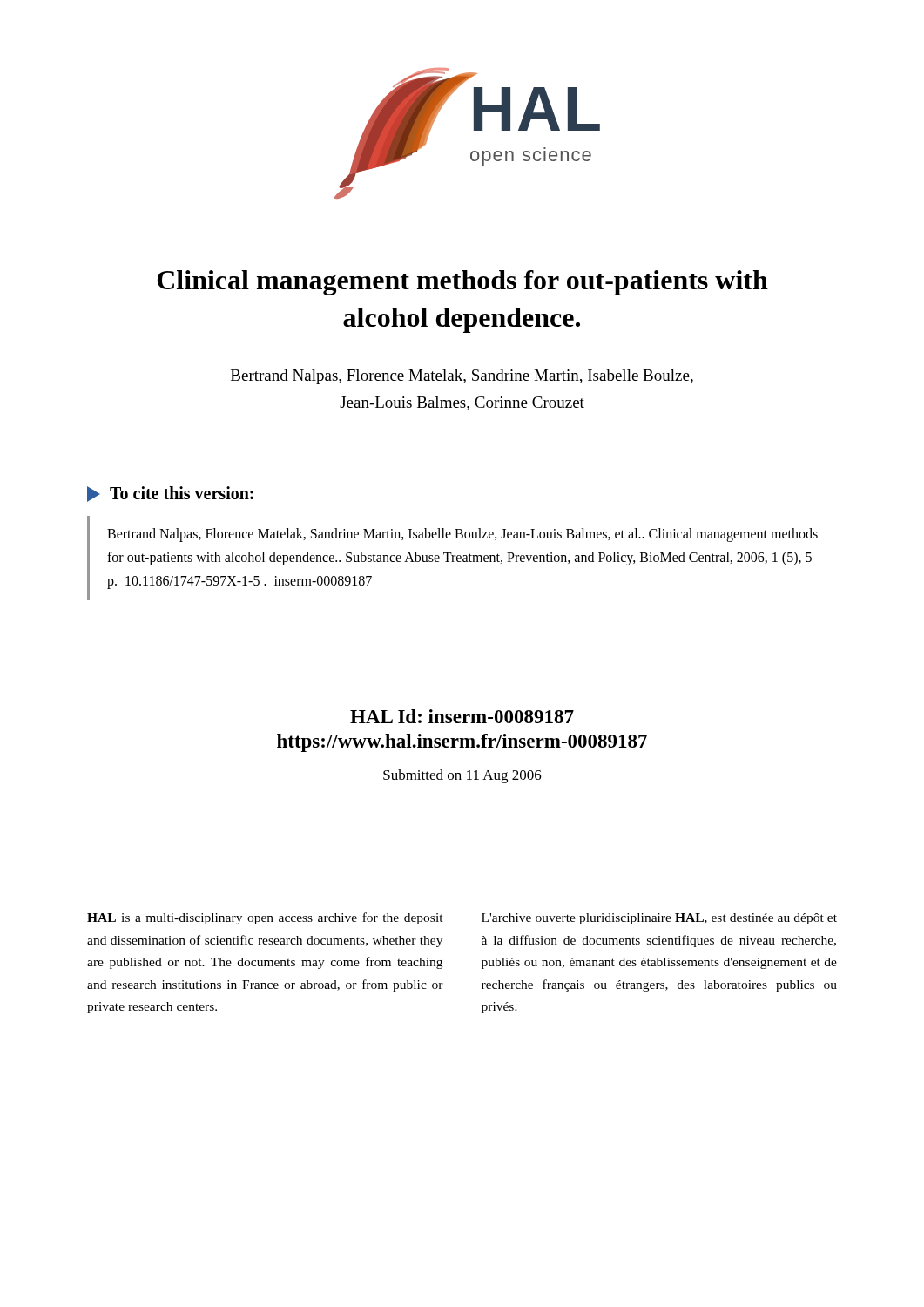The image size is (924, 1307).
Task: Click the section header that begins "To cite this"
Action: pos(171,494)
